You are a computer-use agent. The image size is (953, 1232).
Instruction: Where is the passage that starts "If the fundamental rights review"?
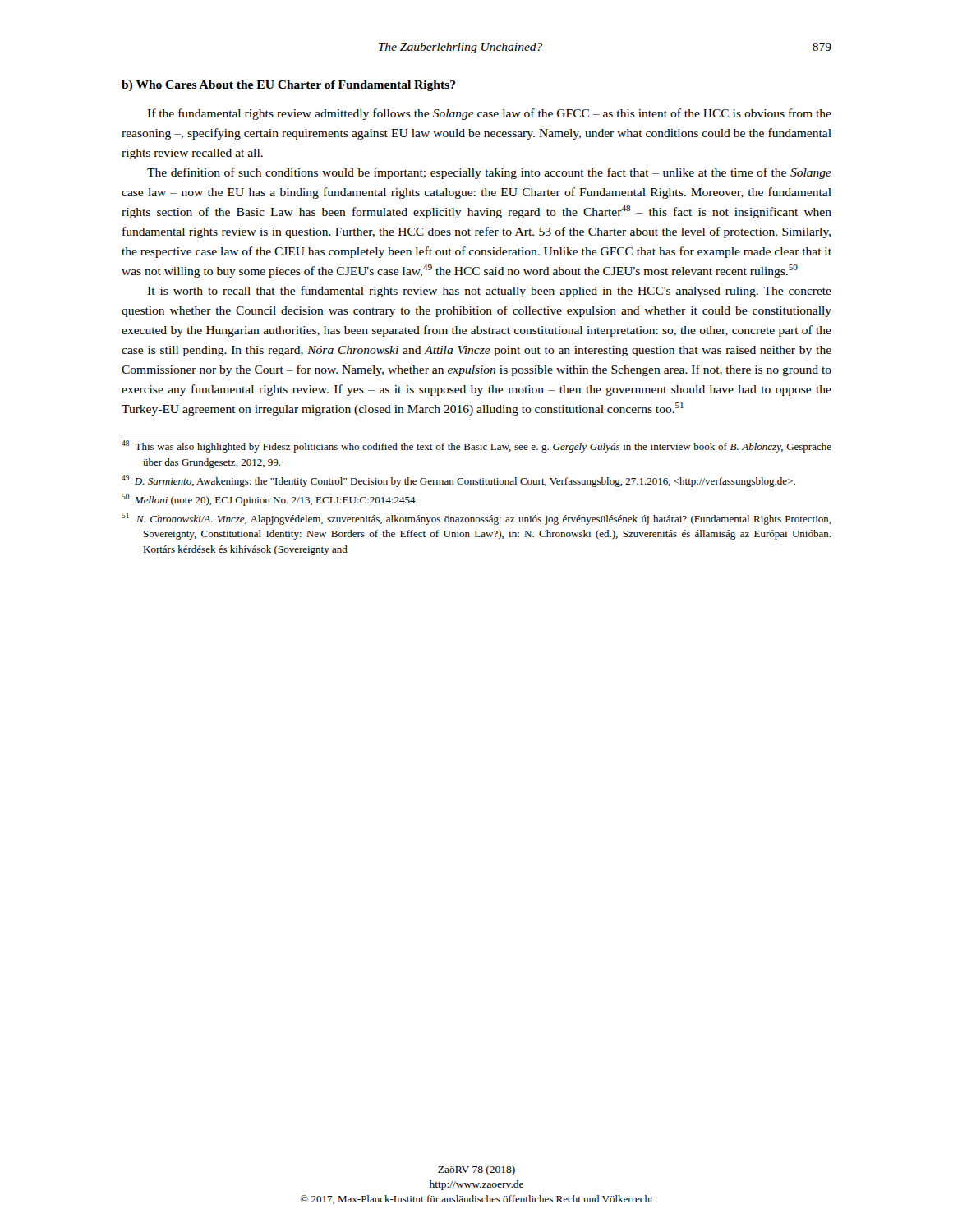coord(476,133)
